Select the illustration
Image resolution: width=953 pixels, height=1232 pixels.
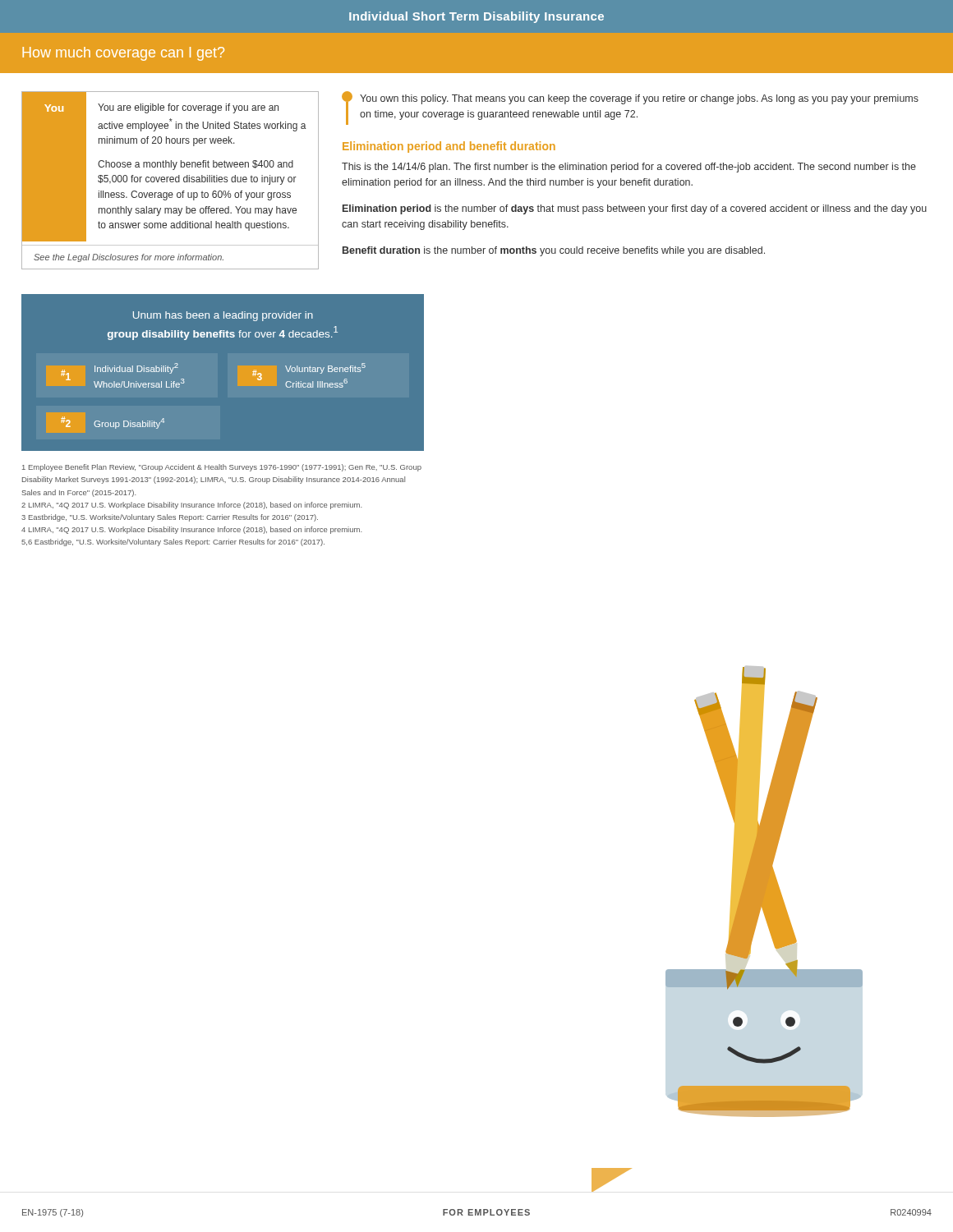point(752,913)
